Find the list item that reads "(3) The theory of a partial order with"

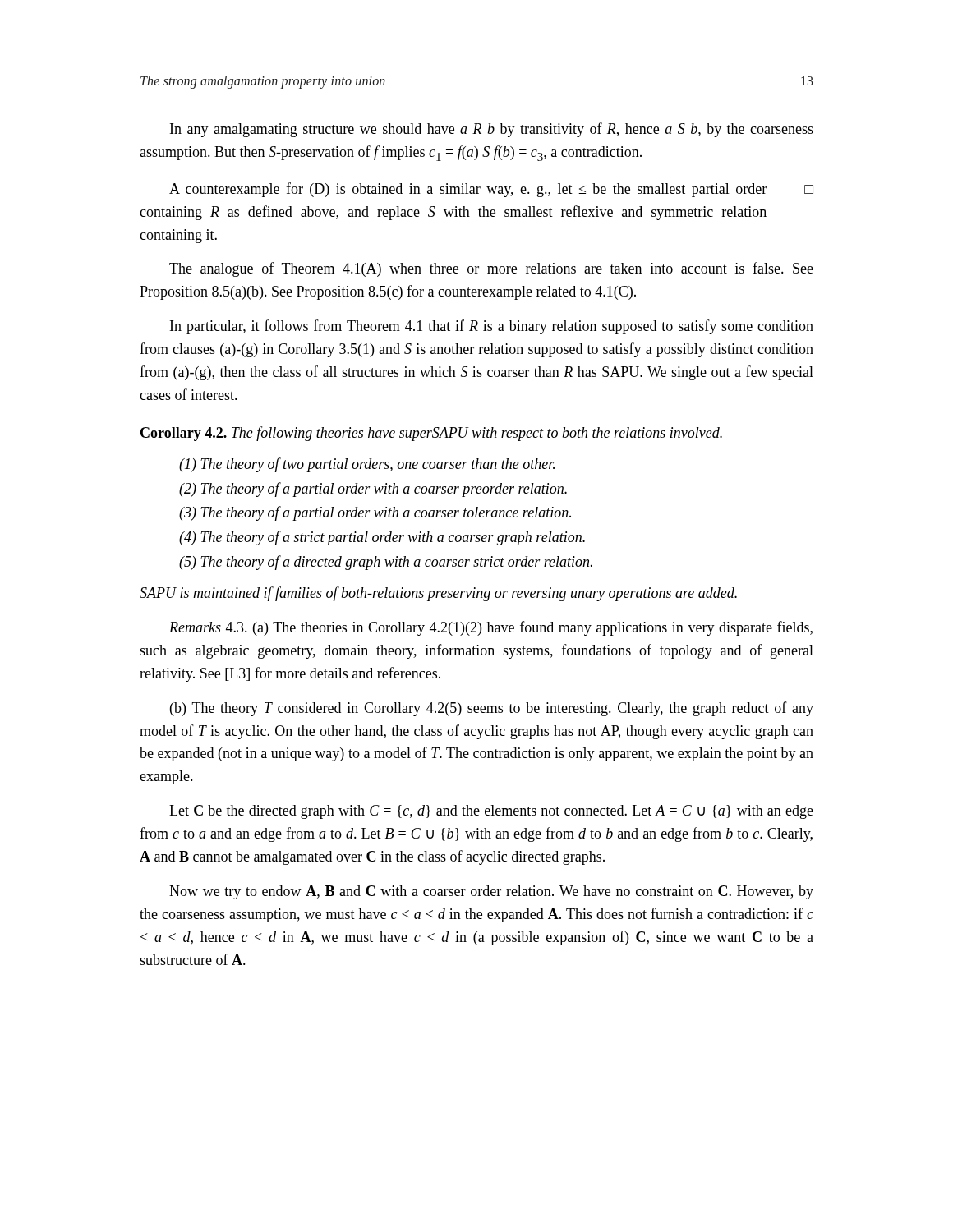(496, 514)
